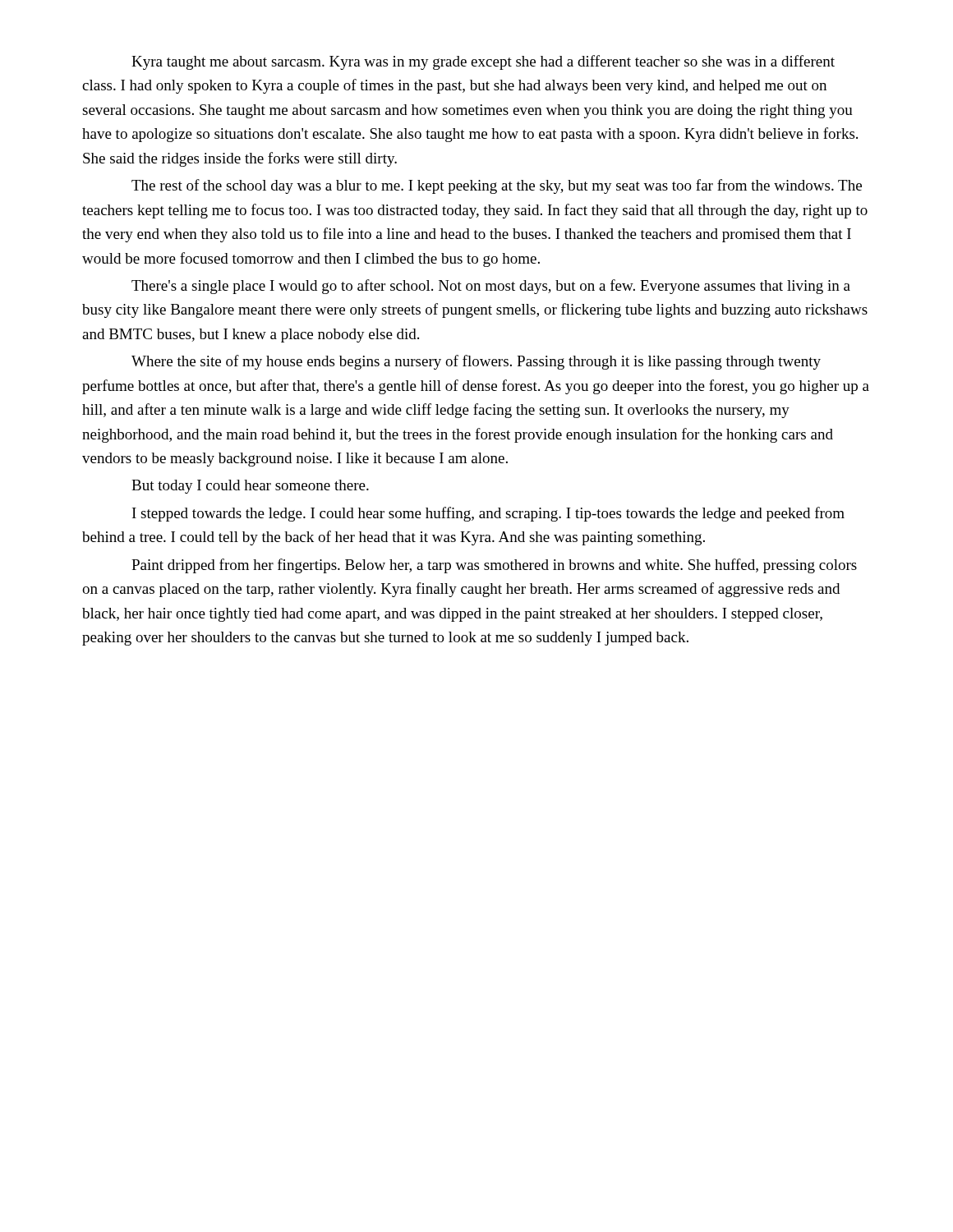Navigate to the text starting "There's a single place I would go"

[476, 310]
